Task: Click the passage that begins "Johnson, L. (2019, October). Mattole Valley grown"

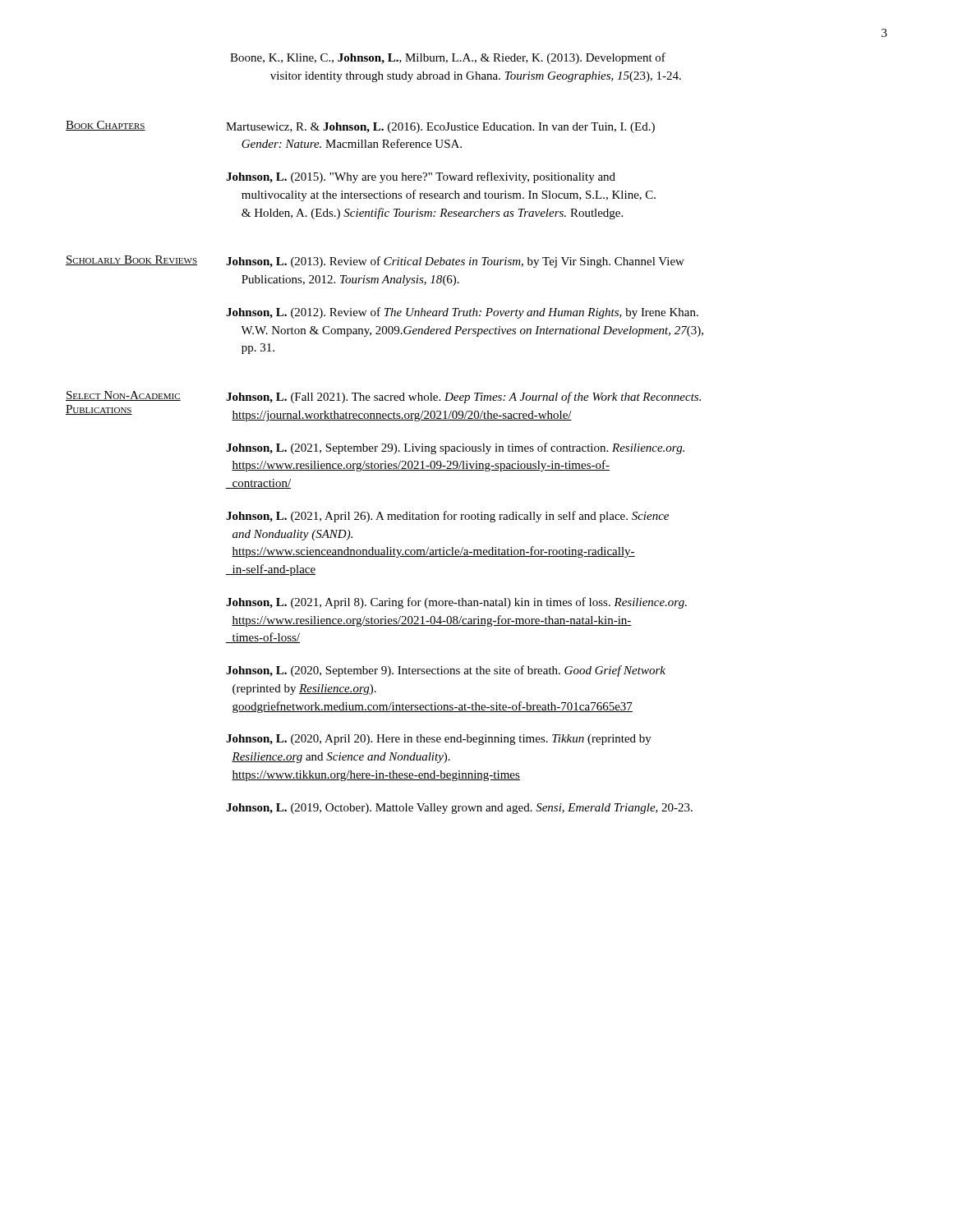Action: [x=460, y=807]
